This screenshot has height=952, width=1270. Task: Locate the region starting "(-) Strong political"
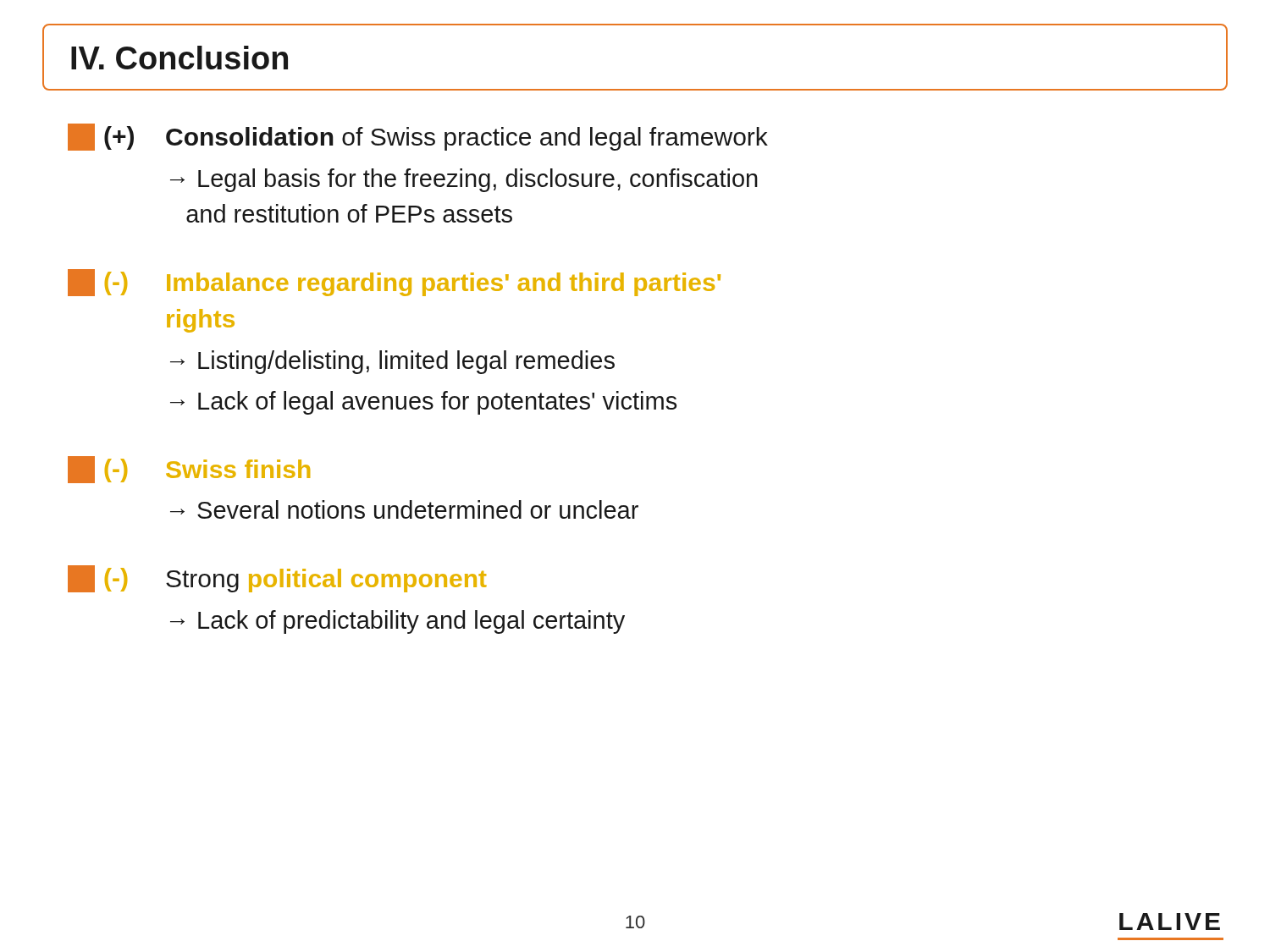point(346,599)
